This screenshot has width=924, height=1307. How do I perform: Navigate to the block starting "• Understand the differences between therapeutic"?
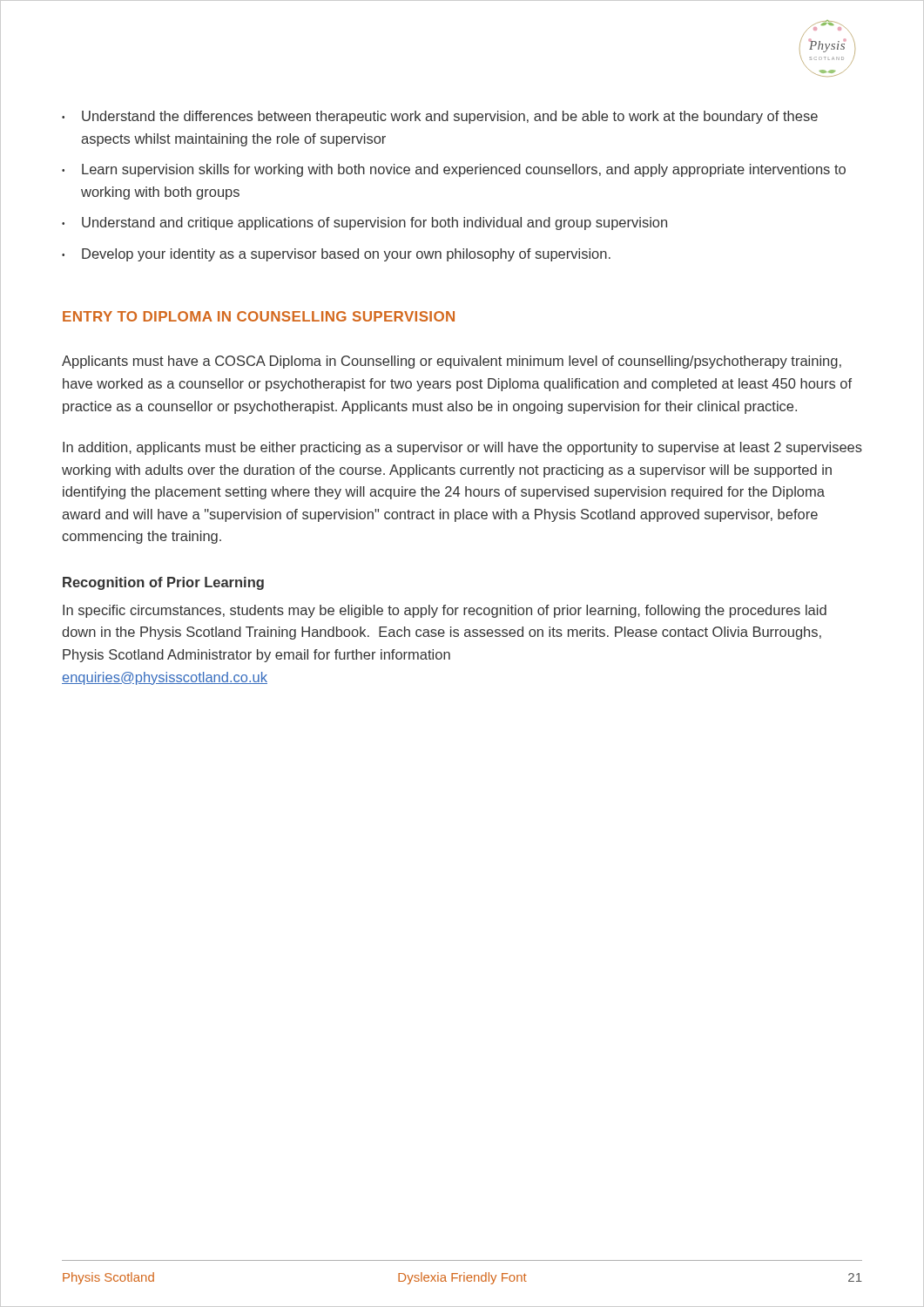pos(462,128)
